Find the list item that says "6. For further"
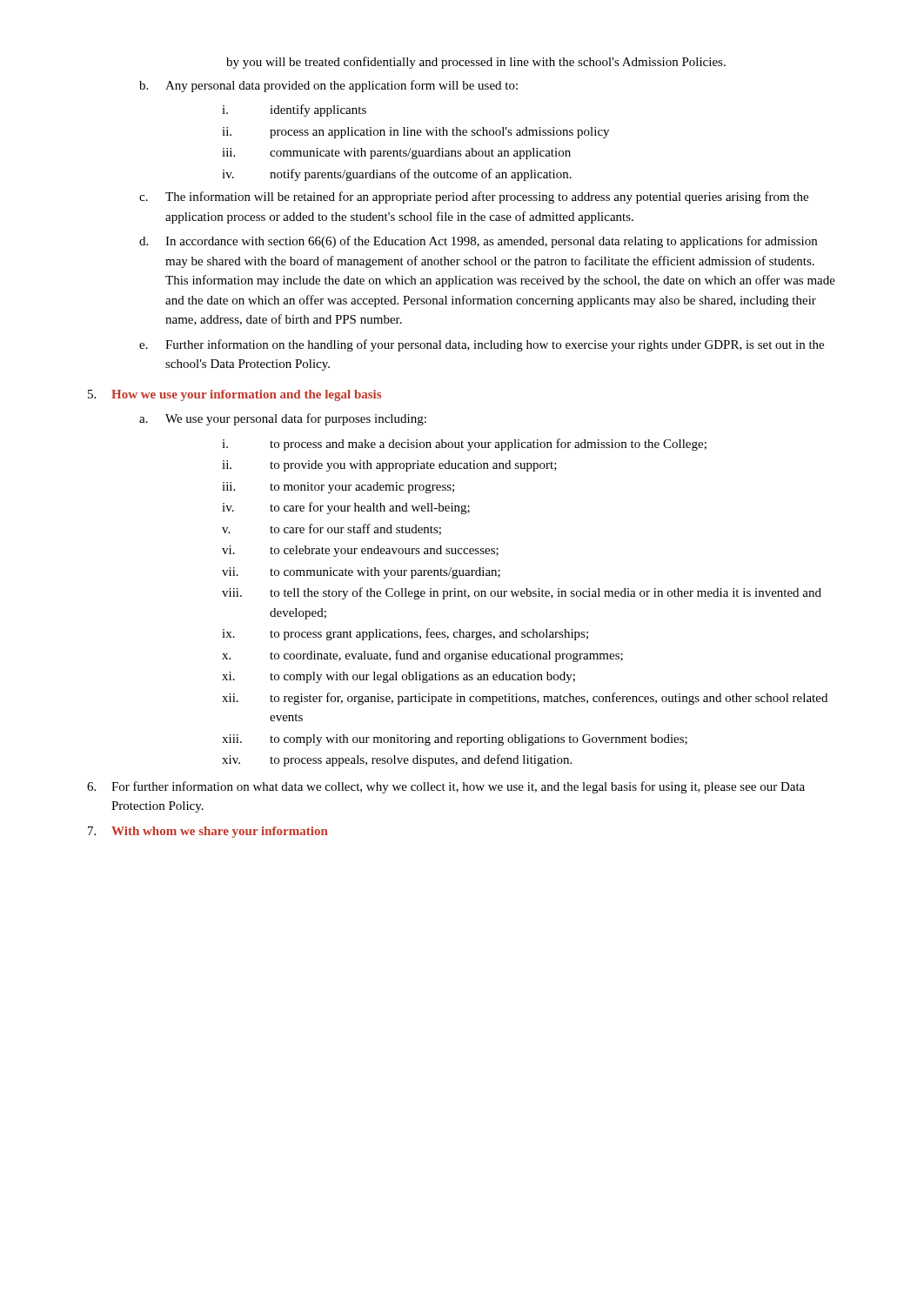Screen dimensions: 1305x924 462,796
